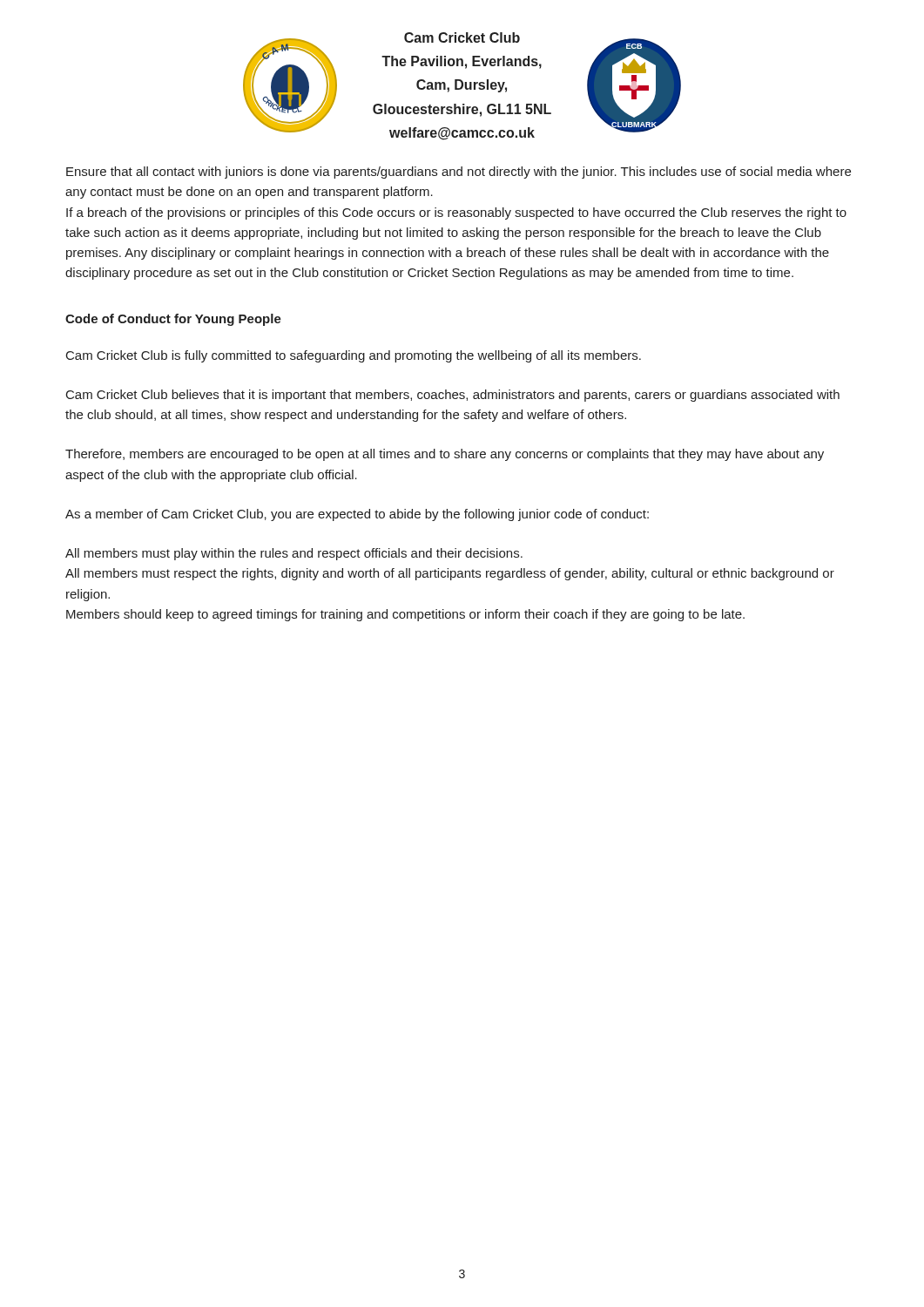Point to the block starting "All members must play within the rules"

click(450, 583)
